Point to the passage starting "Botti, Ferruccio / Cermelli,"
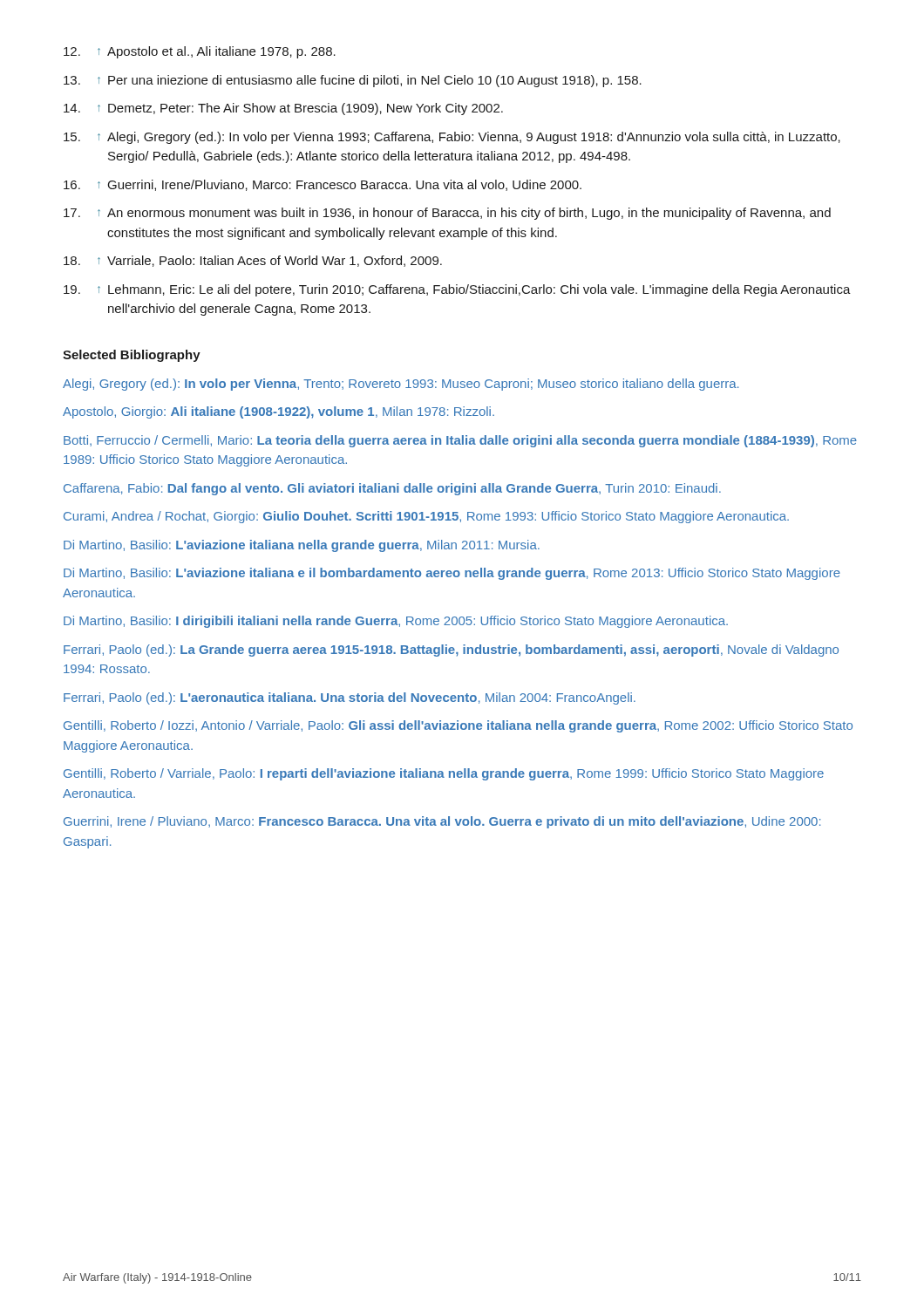Screen dimensions: 1308x924 460,449
